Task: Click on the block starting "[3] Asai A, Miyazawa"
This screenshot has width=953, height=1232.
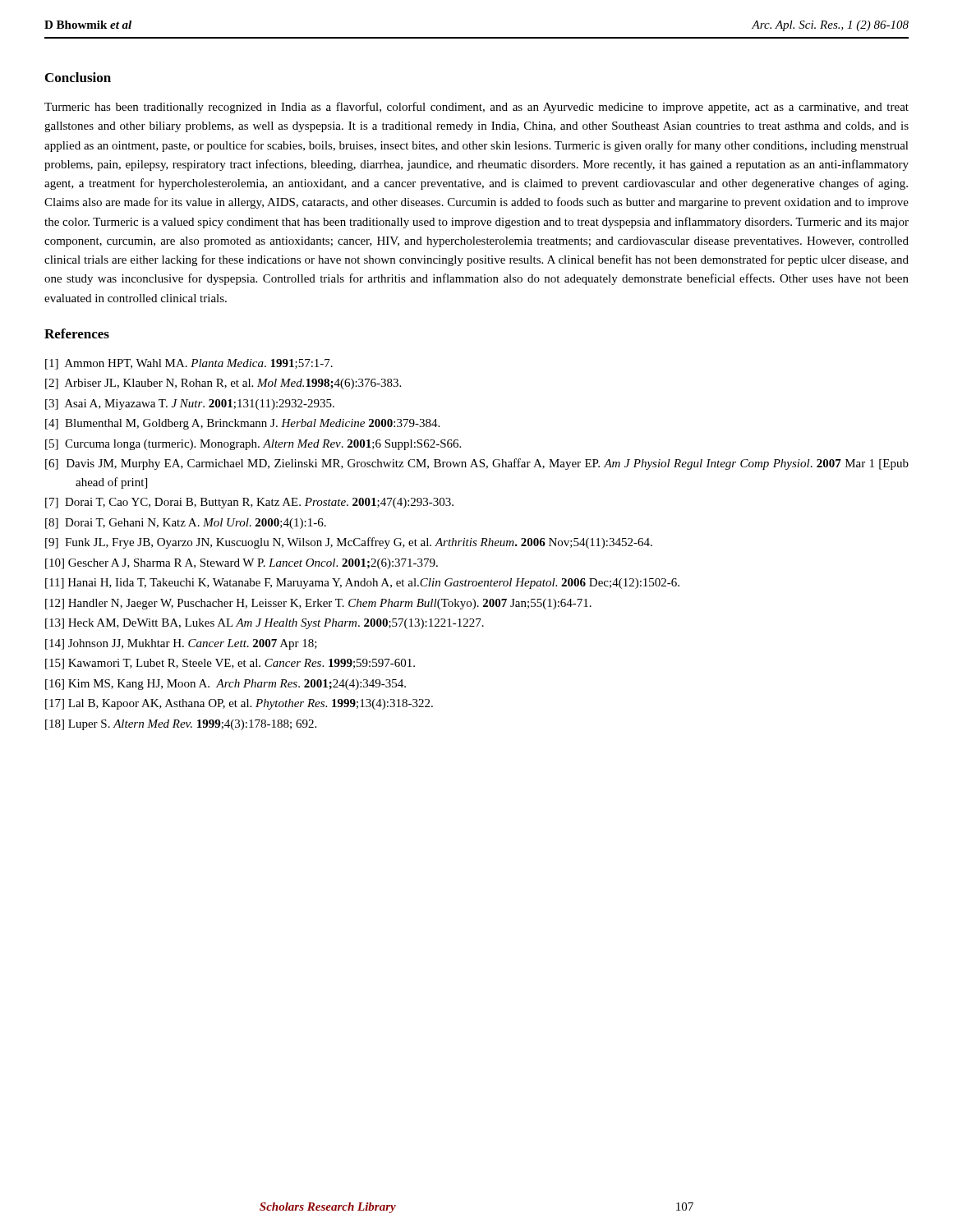Action: (190, 403)
